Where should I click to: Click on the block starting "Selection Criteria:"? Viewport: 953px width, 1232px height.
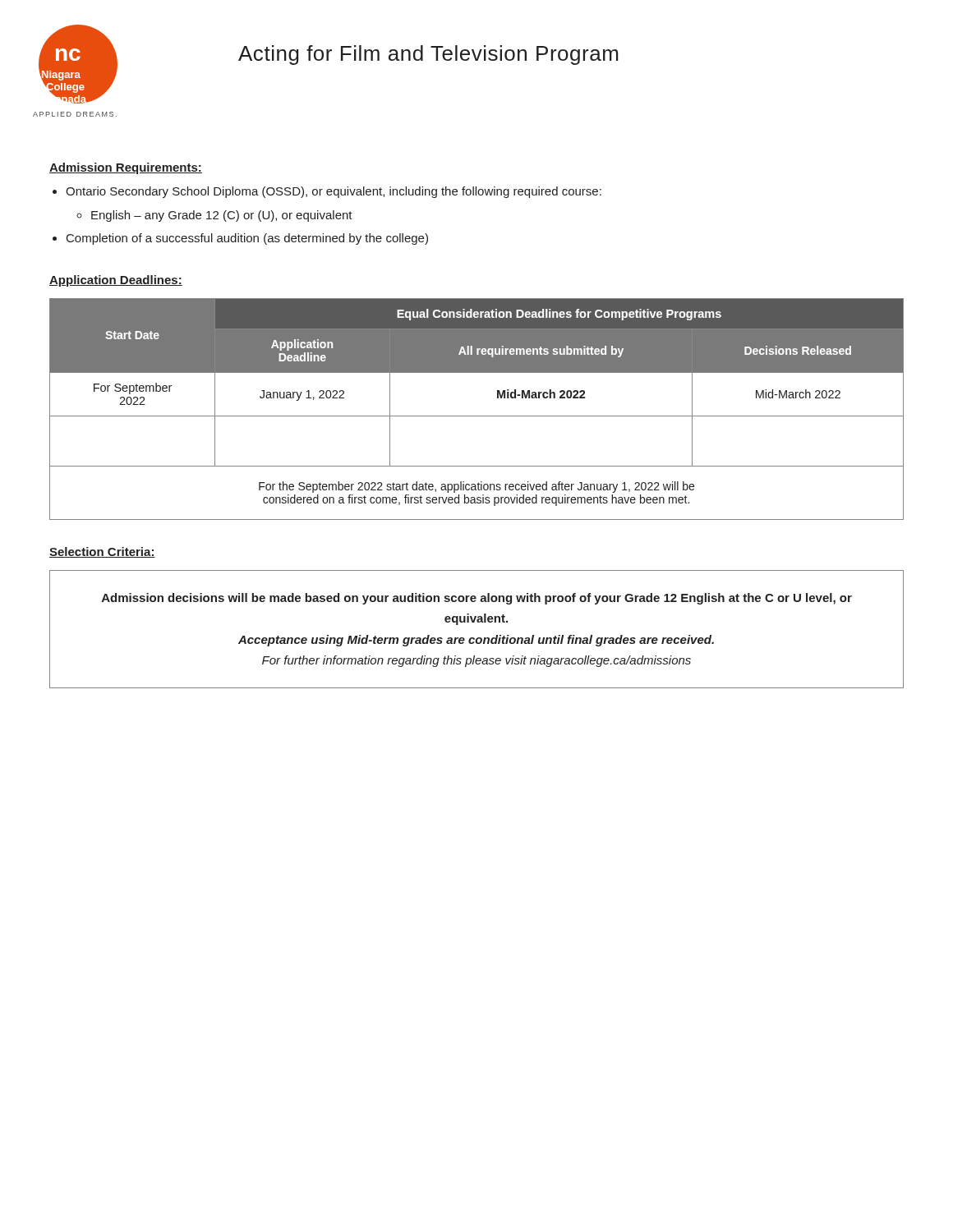click(102, 551)
